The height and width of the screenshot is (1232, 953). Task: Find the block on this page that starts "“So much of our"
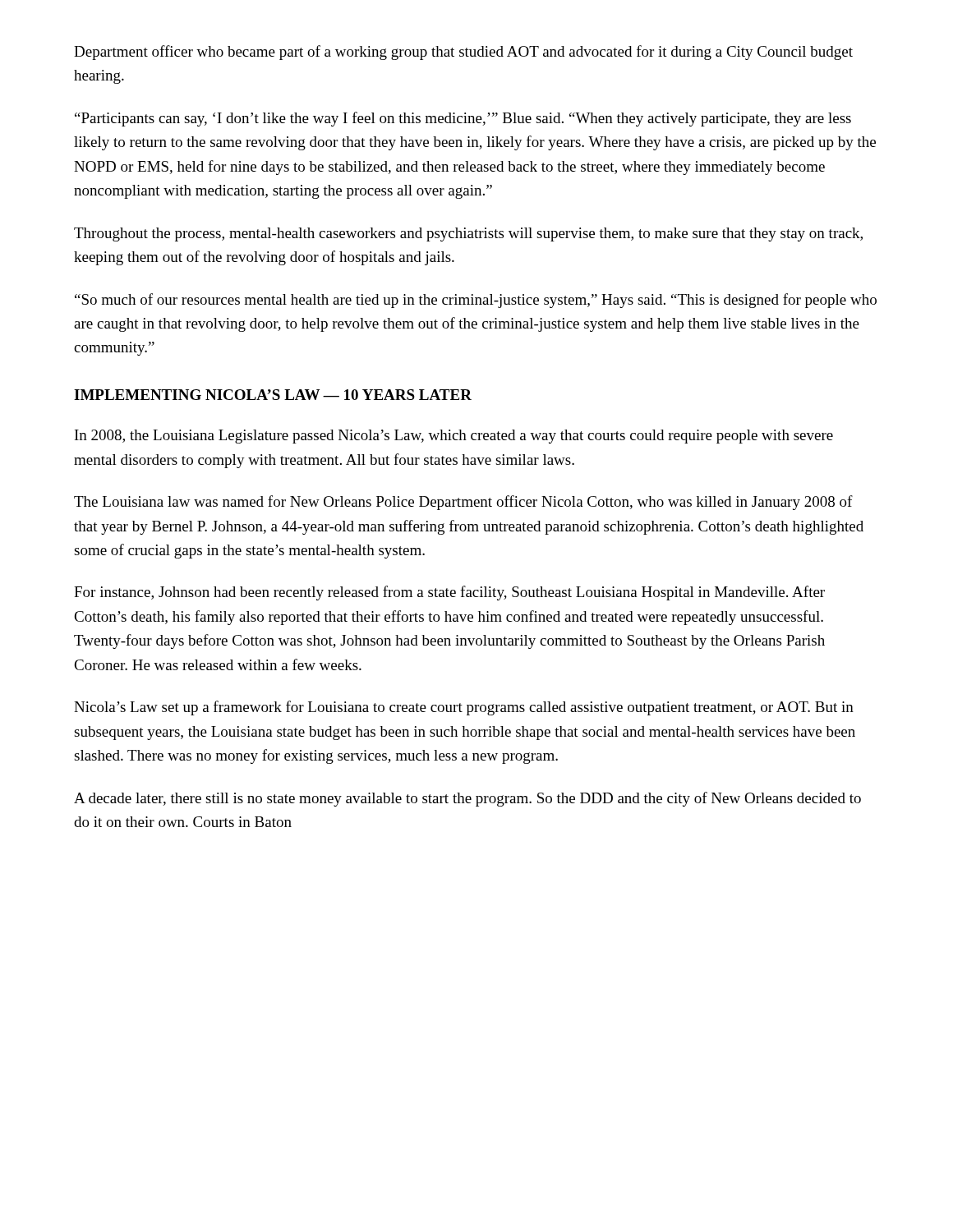[476, 323]
